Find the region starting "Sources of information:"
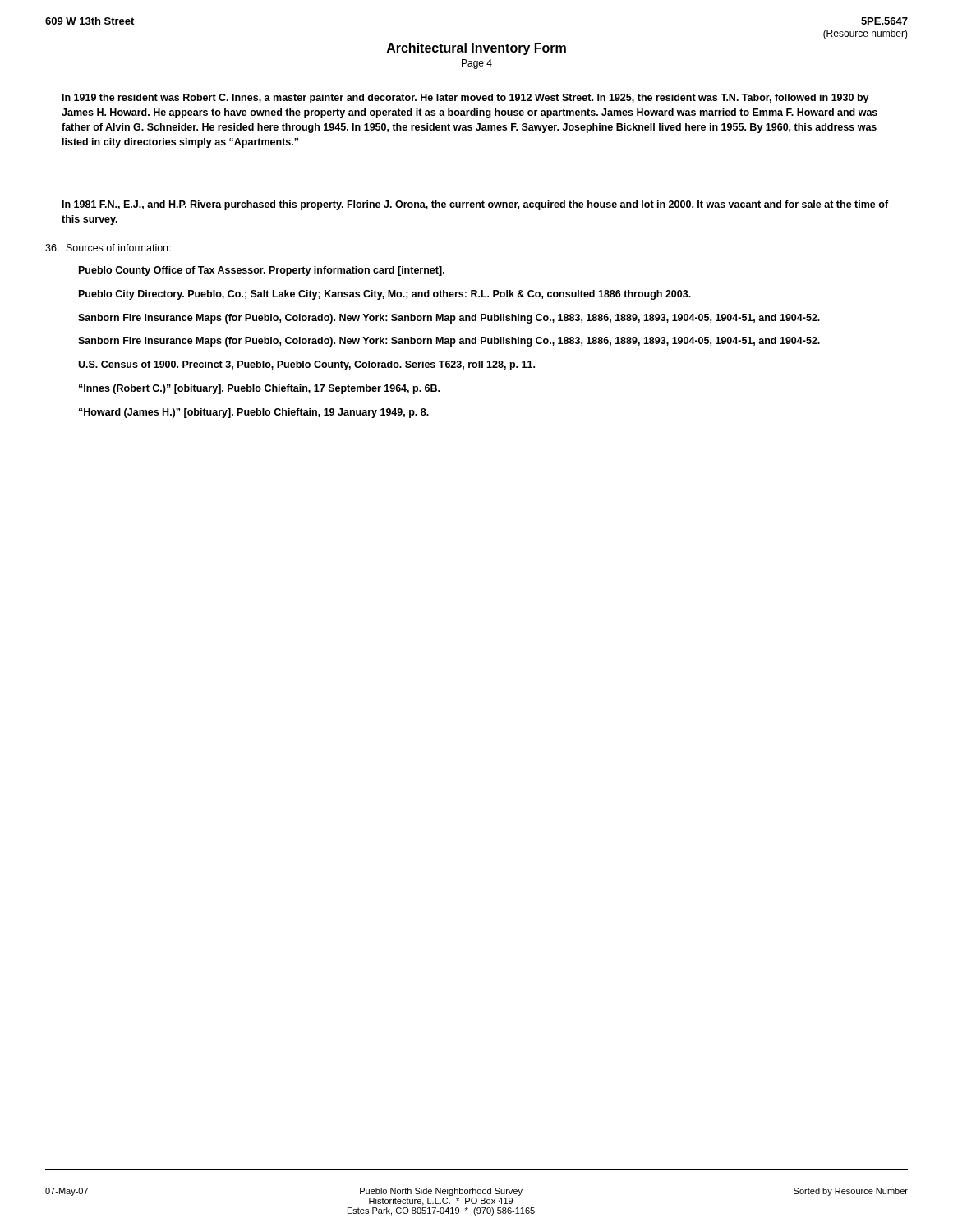The image size is (953, 1232). tap(119, 248)
